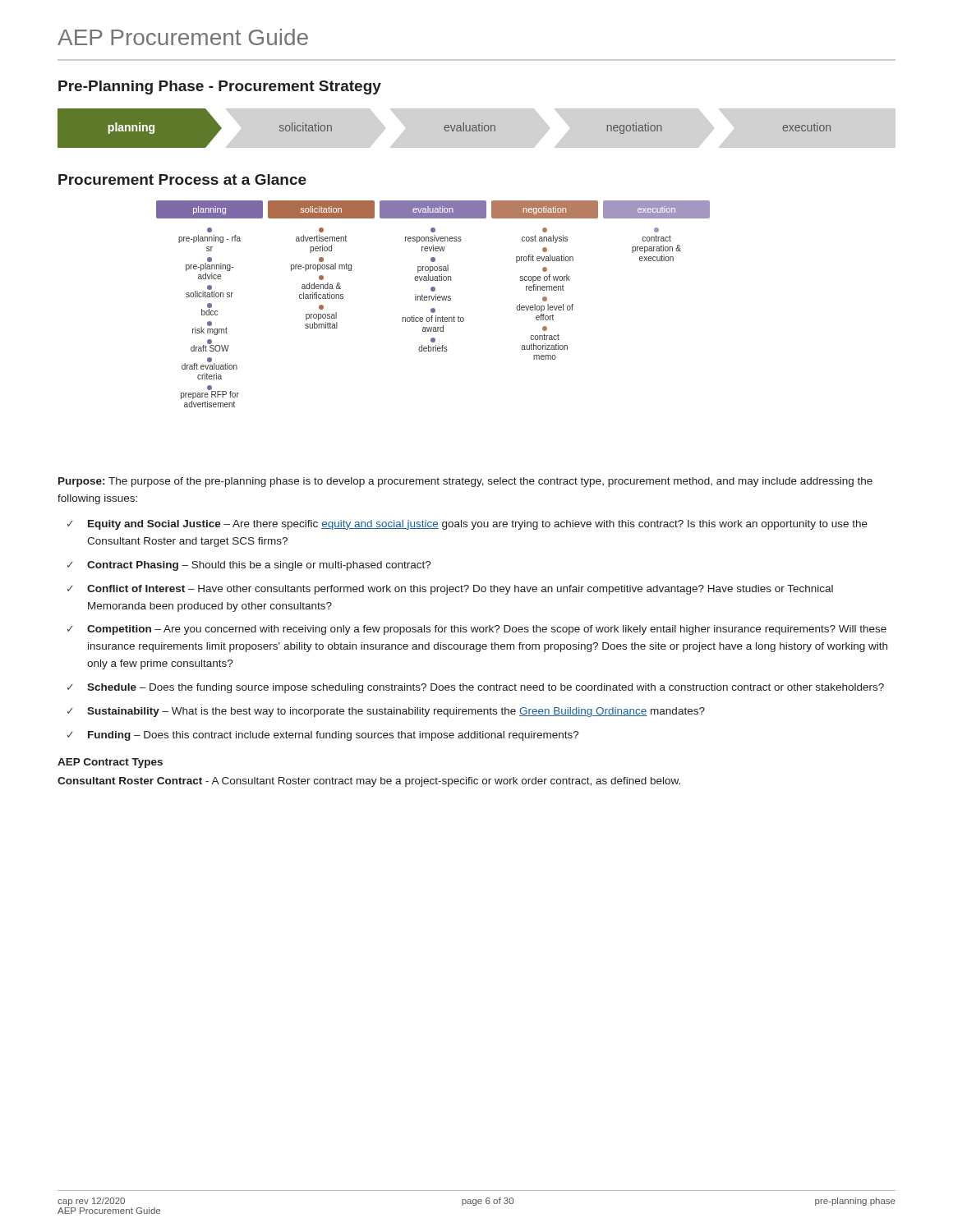The height and width of the screenshot is (1232, 953).
Task: Locate the text starting "Sustainability – What"
Action: pyautogui.click(x=396, y=711)
